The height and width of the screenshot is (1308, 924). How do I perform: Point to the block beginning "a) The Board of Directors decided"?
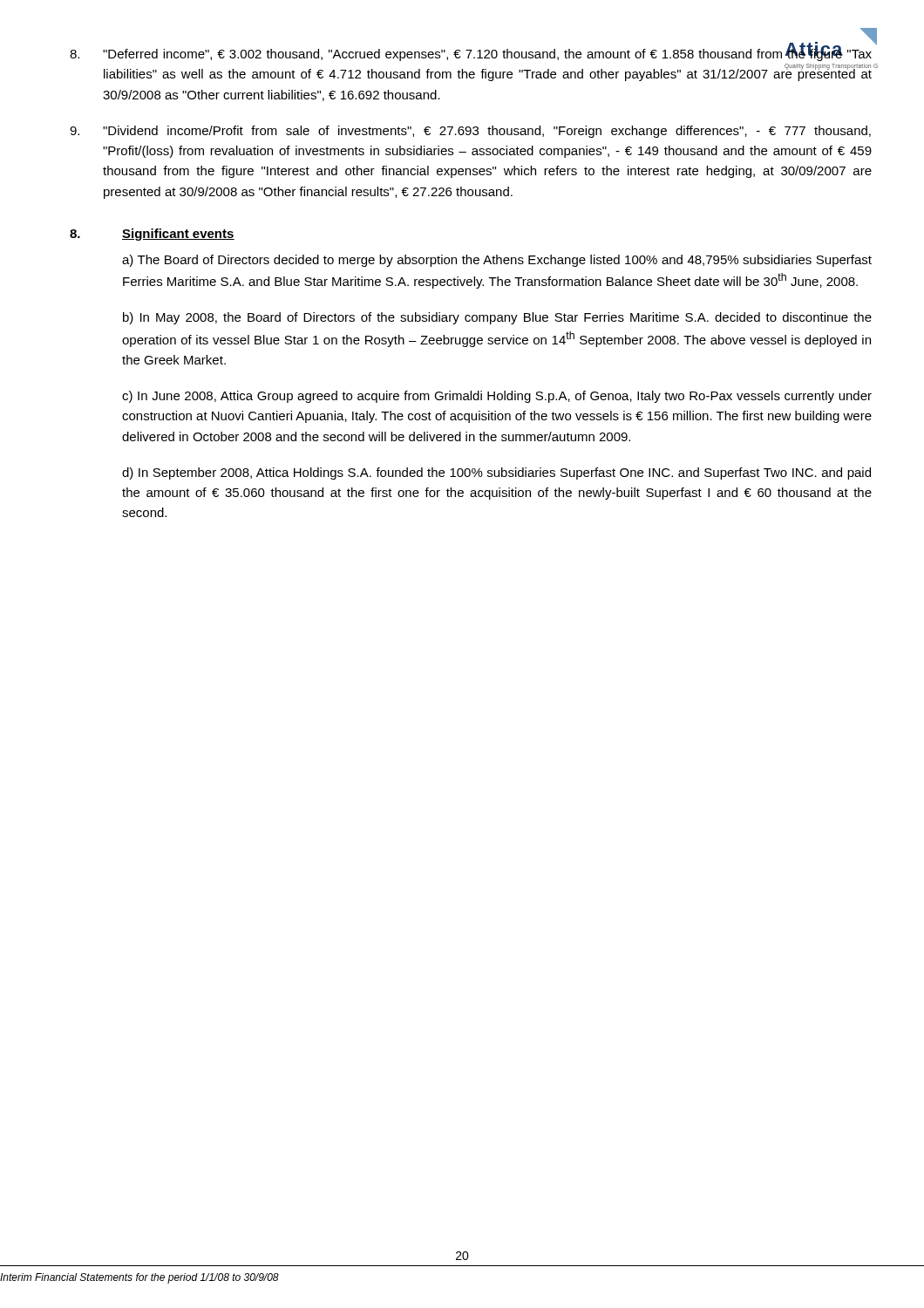point(497,270)
